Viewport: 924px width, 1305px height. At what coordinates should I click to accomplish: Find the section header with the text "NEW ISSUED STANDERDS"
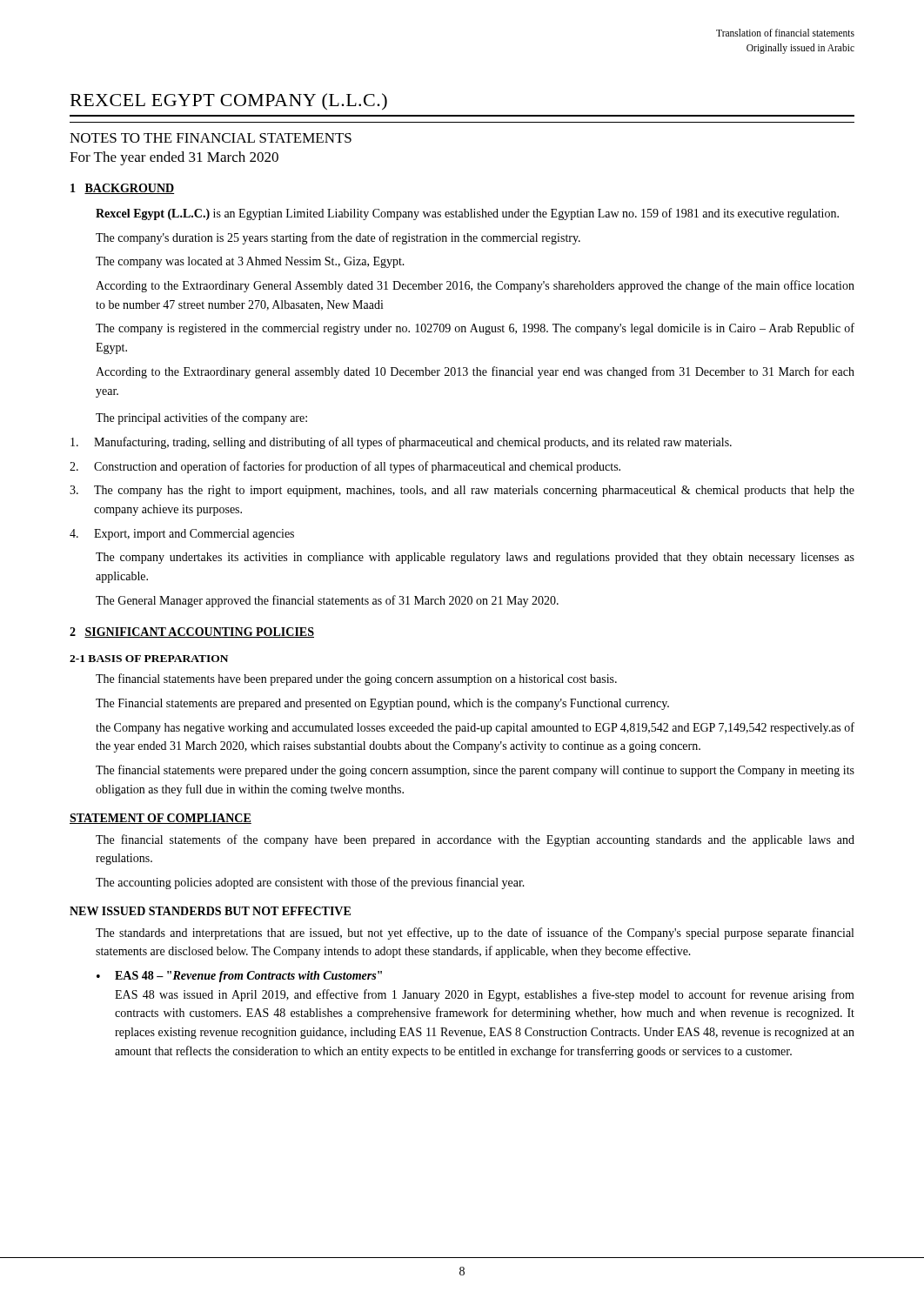click(210, 911)
